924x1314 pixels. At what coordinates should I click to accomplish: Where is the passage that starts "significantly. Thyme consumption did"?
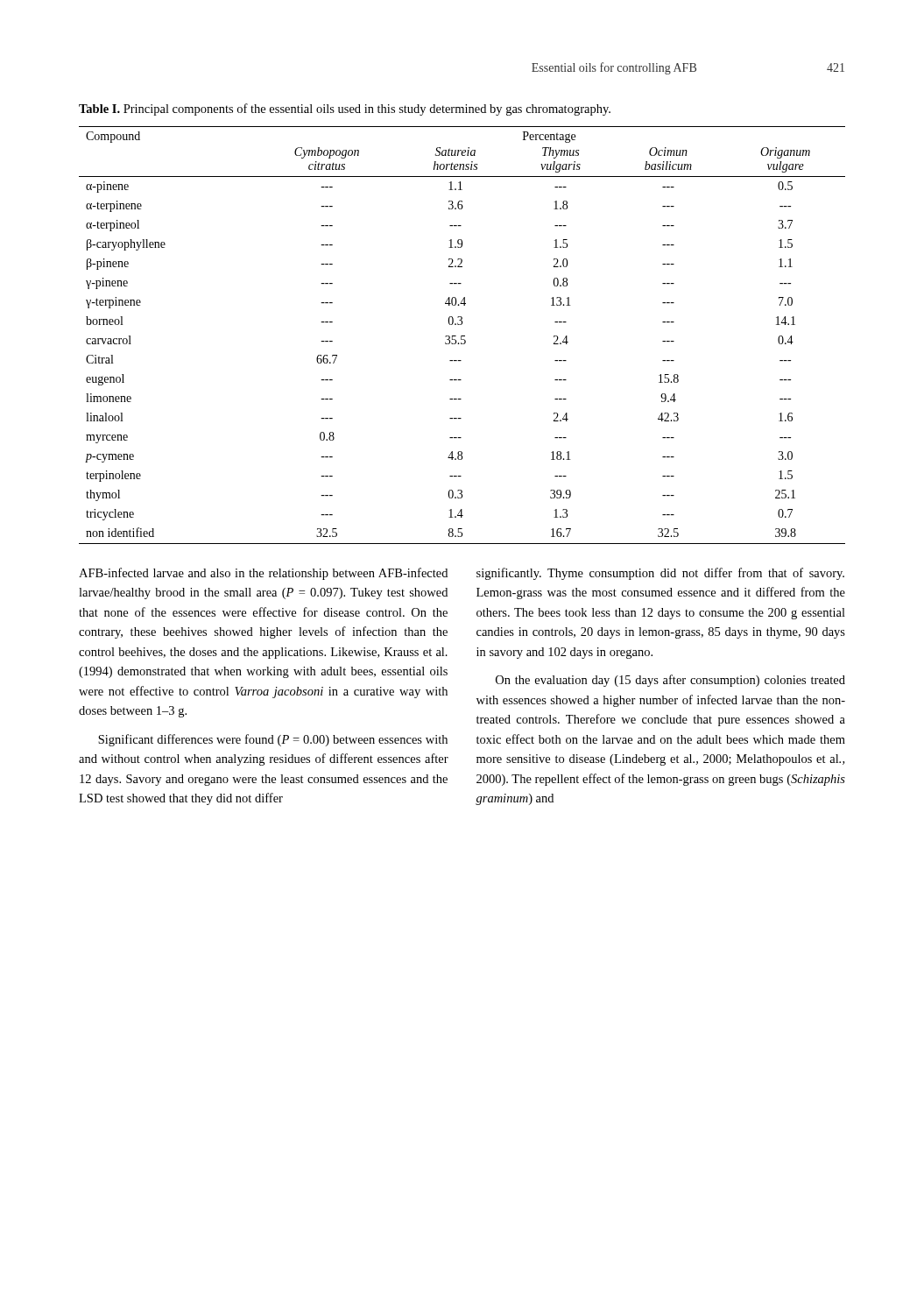[x=661, y=686]
